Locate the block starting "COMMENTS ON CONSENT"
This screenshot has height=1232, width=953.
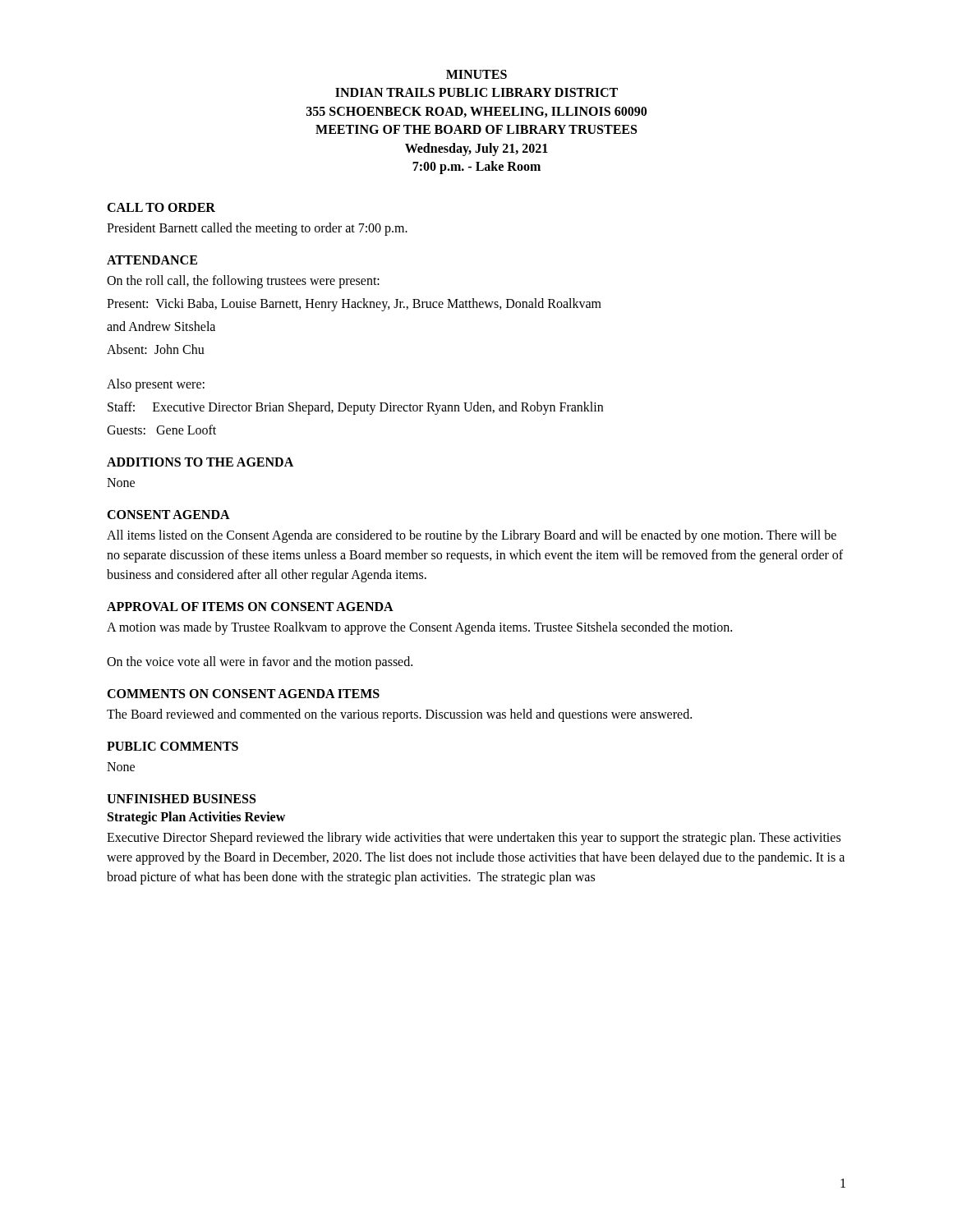(x=243, y=694)
